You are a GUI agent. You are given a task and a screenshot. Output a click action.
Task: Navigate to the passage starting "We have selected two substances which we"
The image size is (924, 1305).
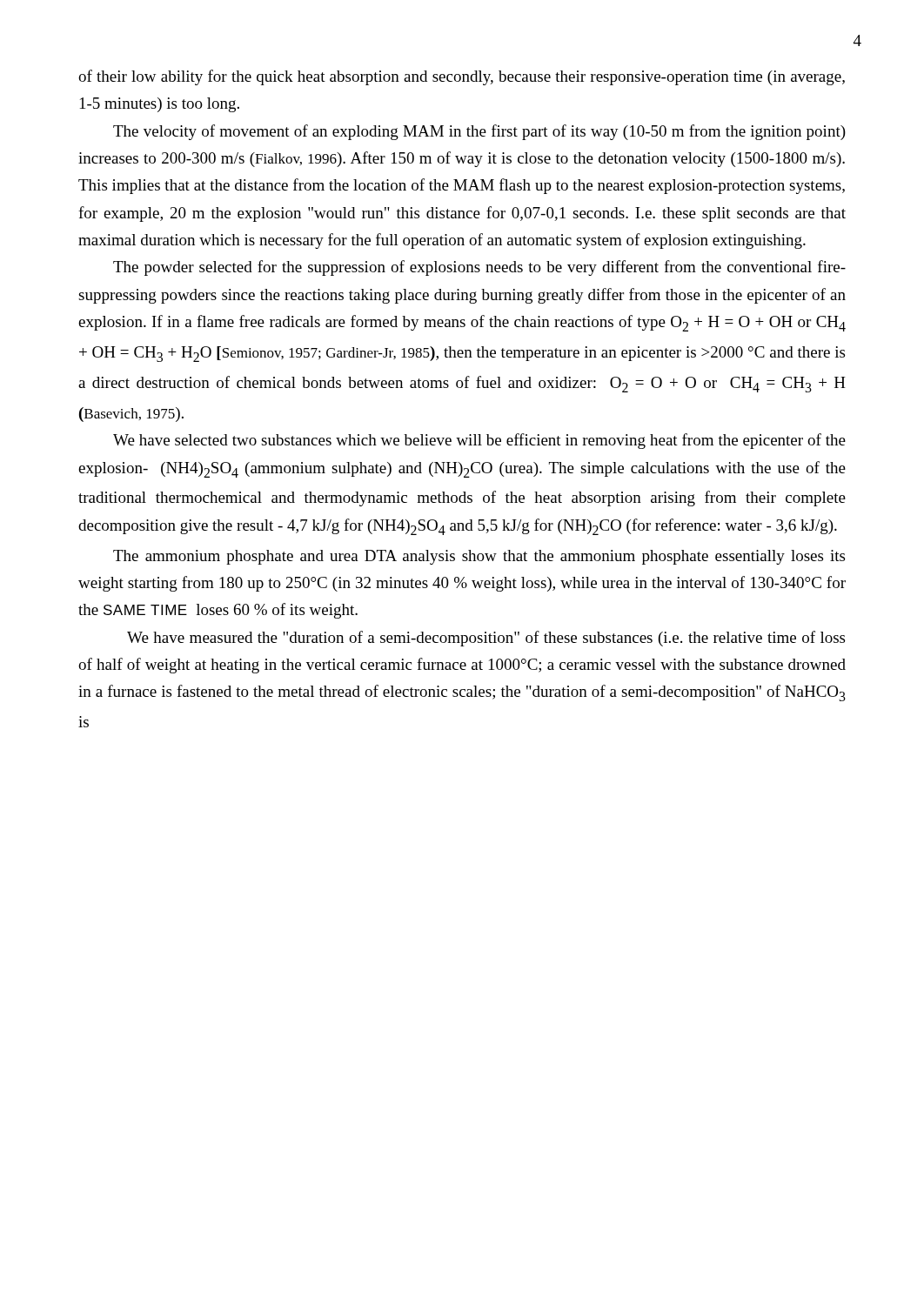click(462, 484)
